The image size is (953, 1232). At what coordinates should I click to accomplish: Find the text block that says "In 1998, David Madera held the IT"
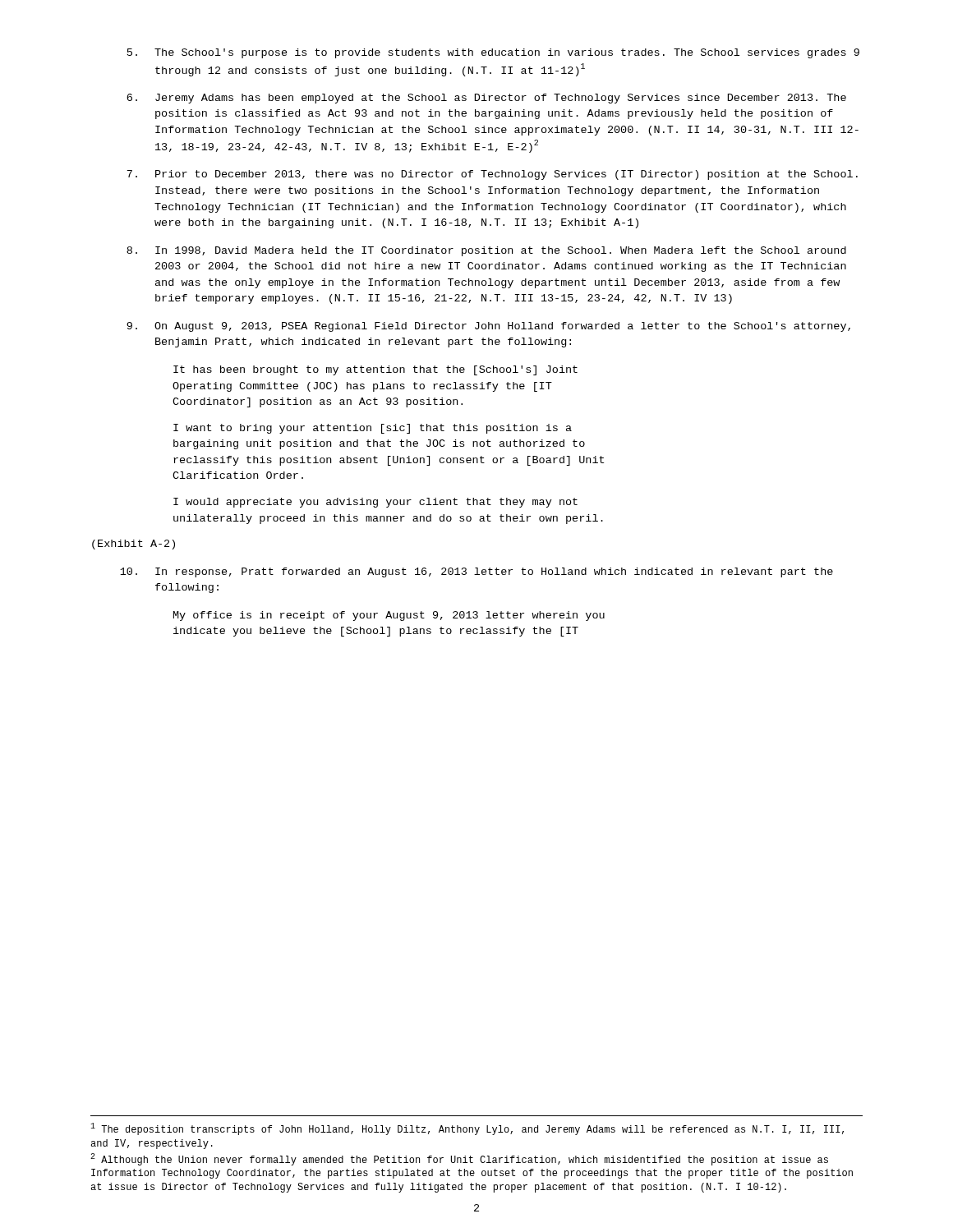[x=476, y=275]
